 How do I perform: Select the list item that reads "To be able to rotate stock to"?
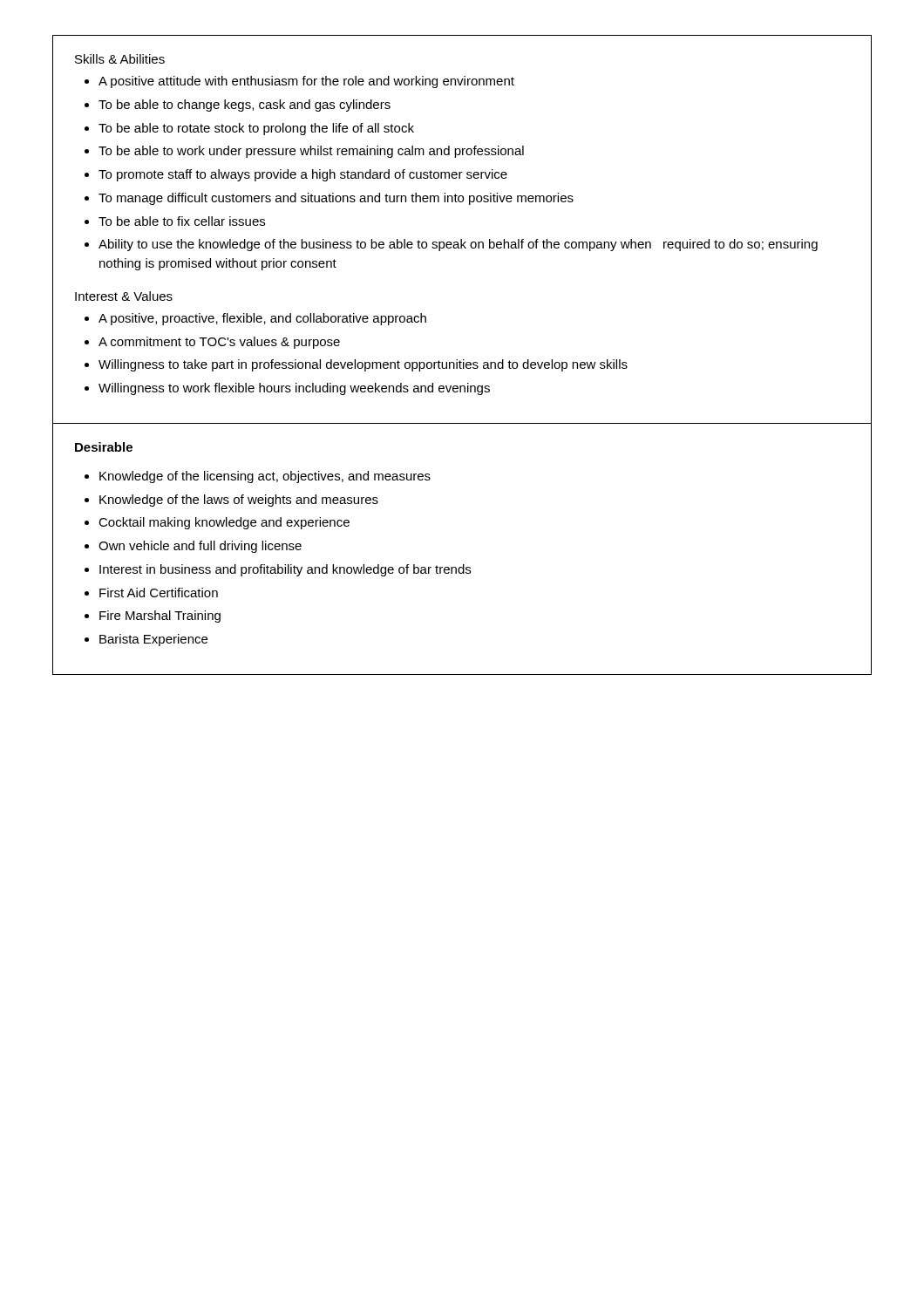(256, 127)
